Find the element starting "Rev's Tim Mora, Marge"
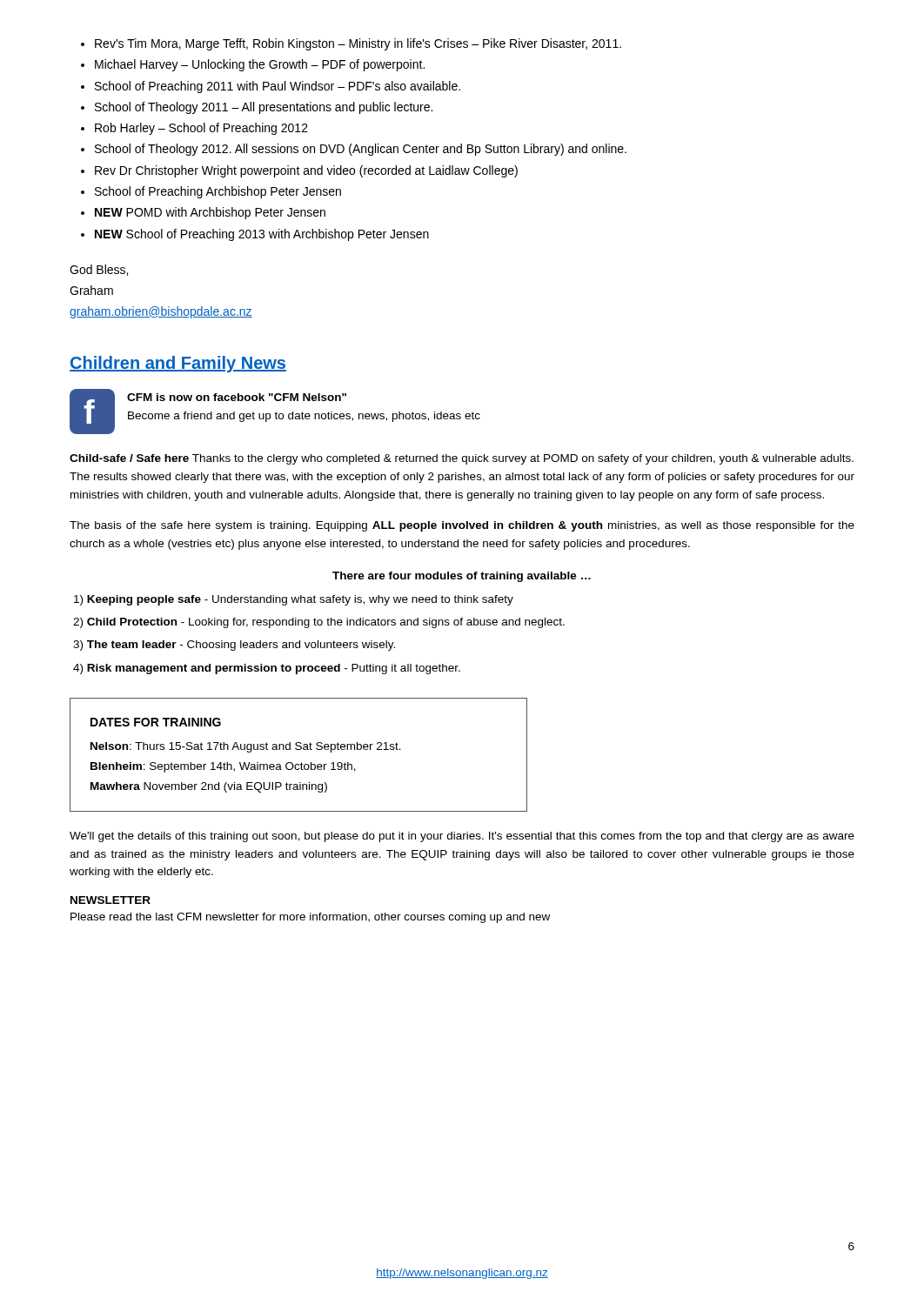The height and width of the screenshot is (1305, 924). tap(462, 139)
